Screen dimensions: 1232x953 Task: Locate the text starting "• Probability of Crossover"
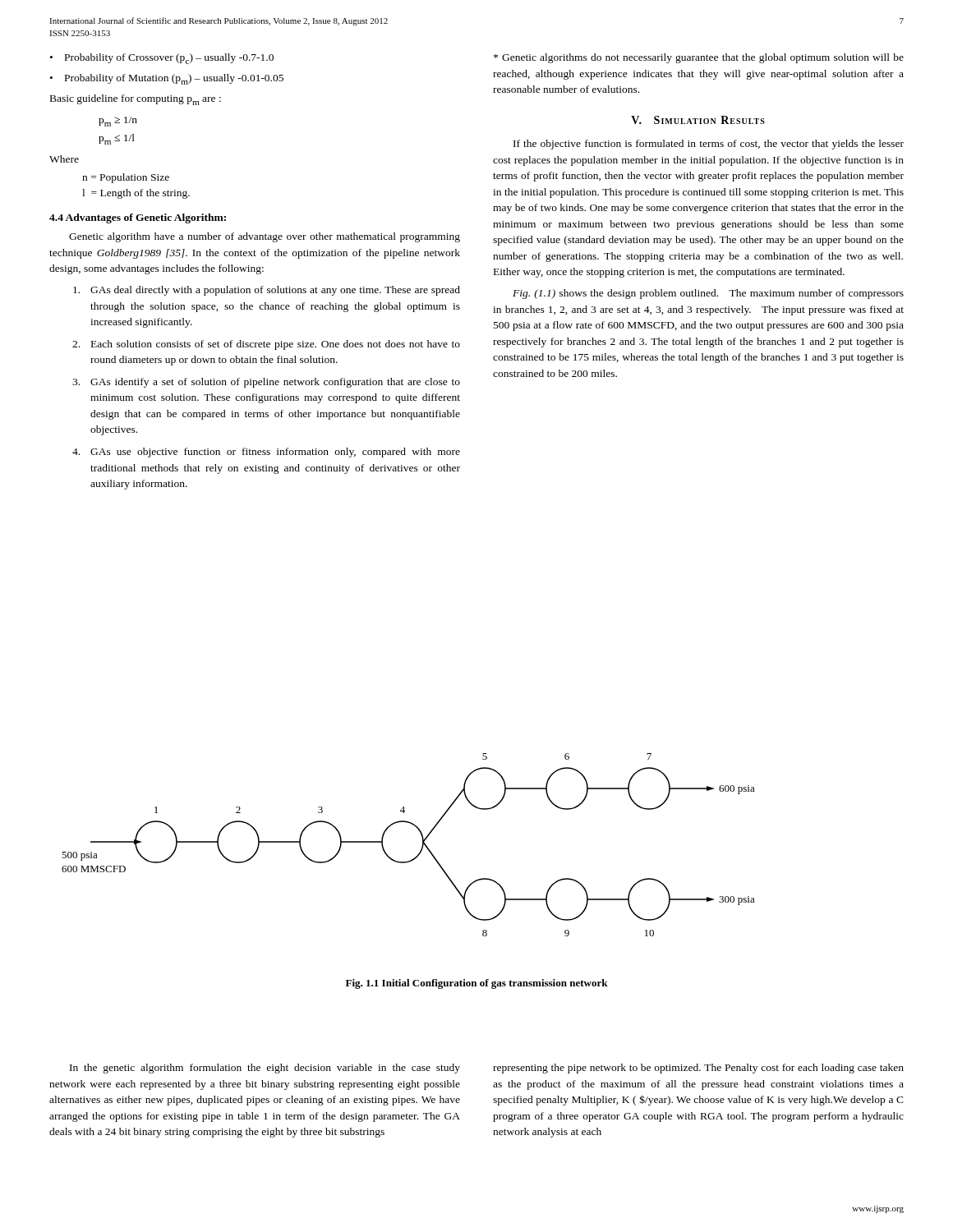pyautogui.click(x=162, y=58)
